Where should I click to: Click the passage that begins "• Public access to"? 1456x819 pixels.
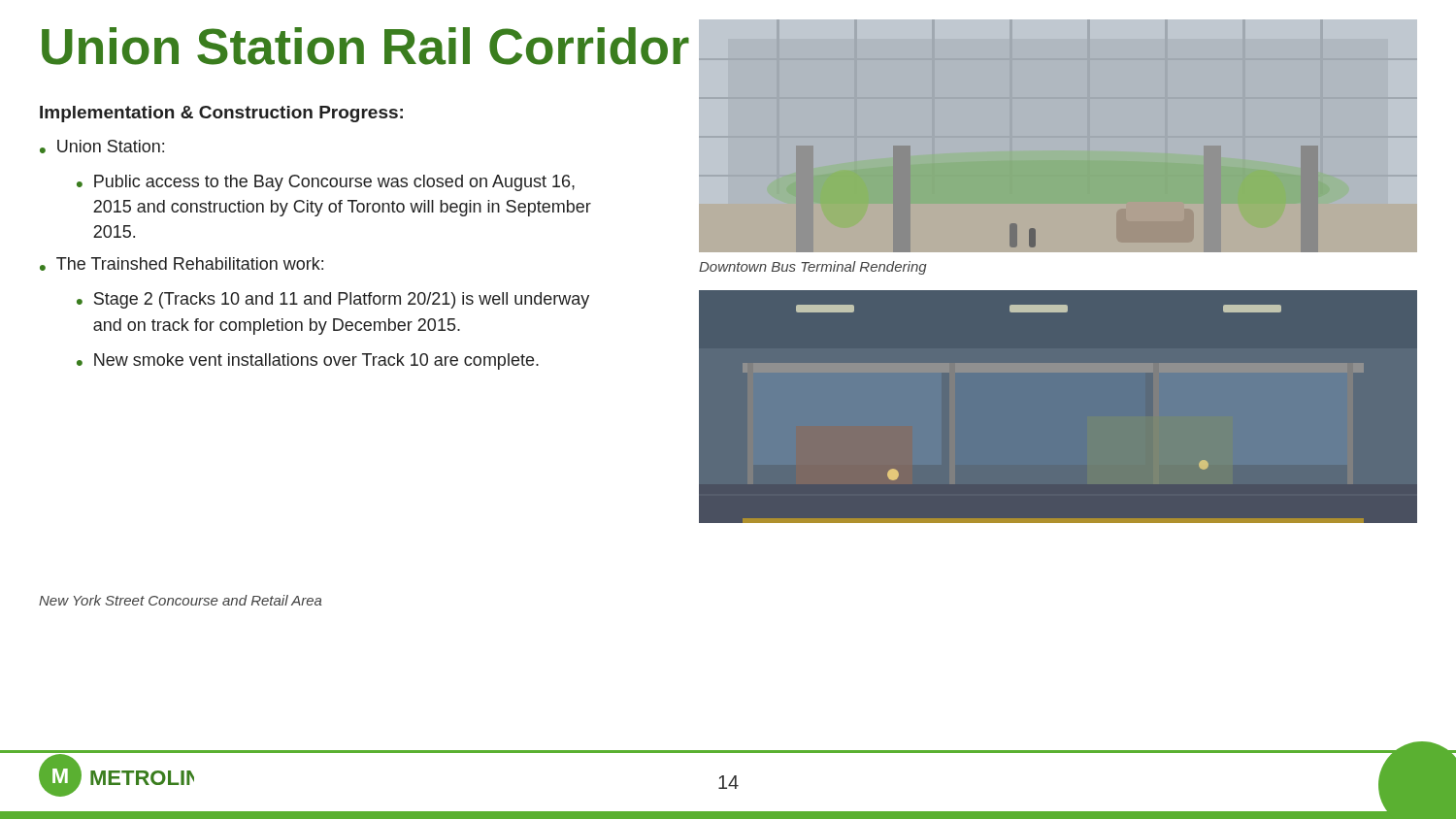(x=333, y=207)
